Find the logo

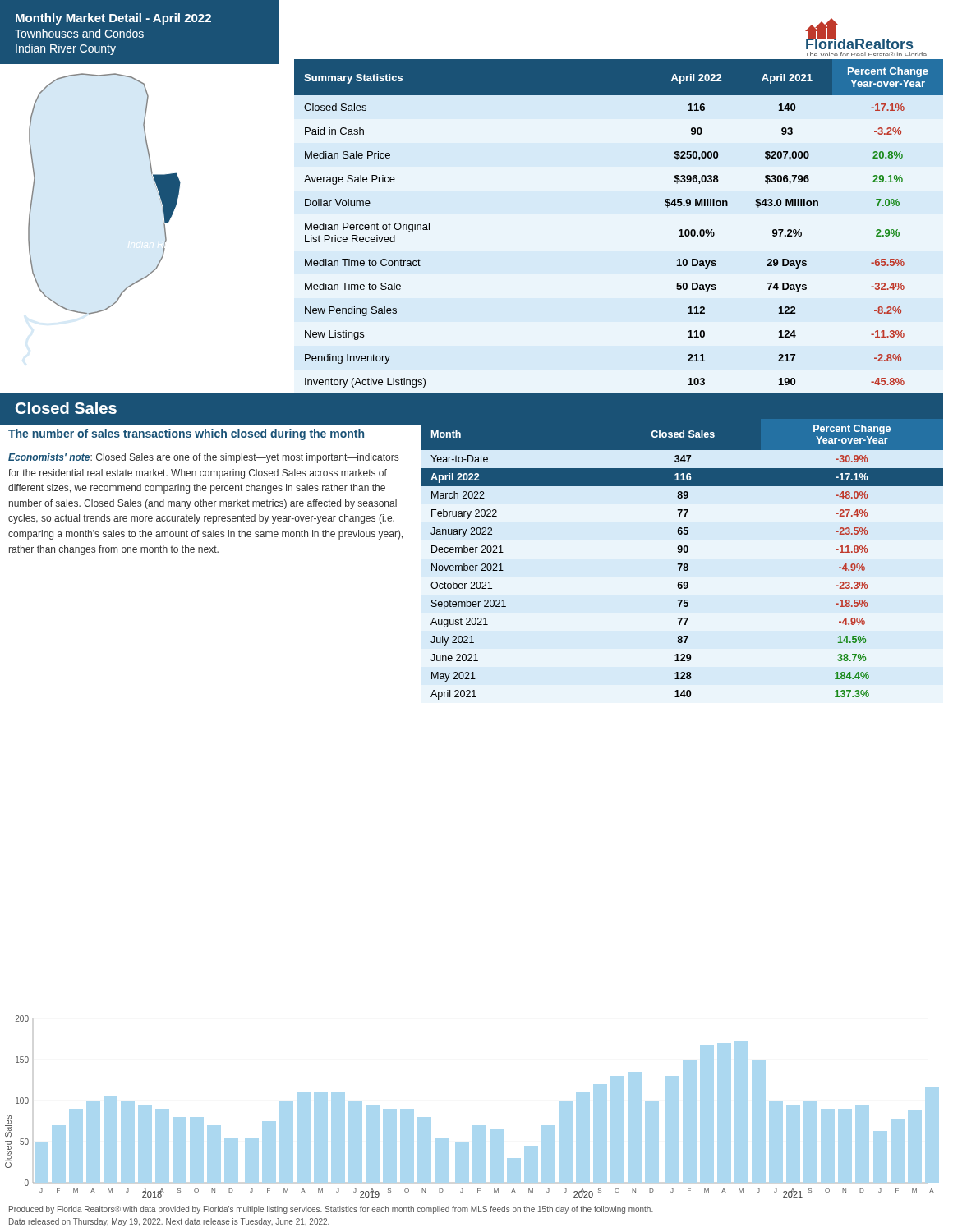(859, 33)
